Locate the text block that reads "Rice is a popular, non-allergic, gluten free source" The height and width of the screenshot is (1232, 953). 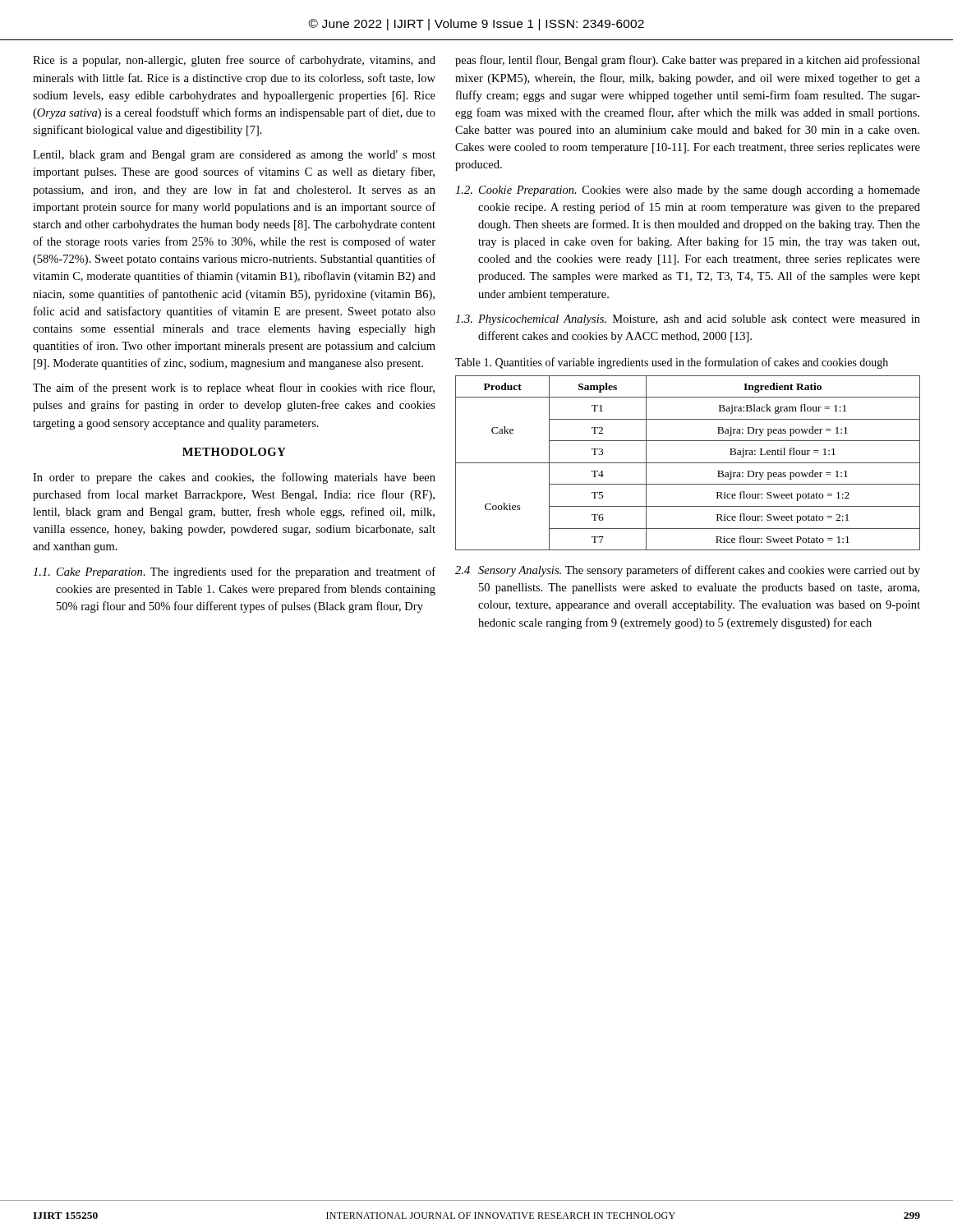tap(234, 95)
